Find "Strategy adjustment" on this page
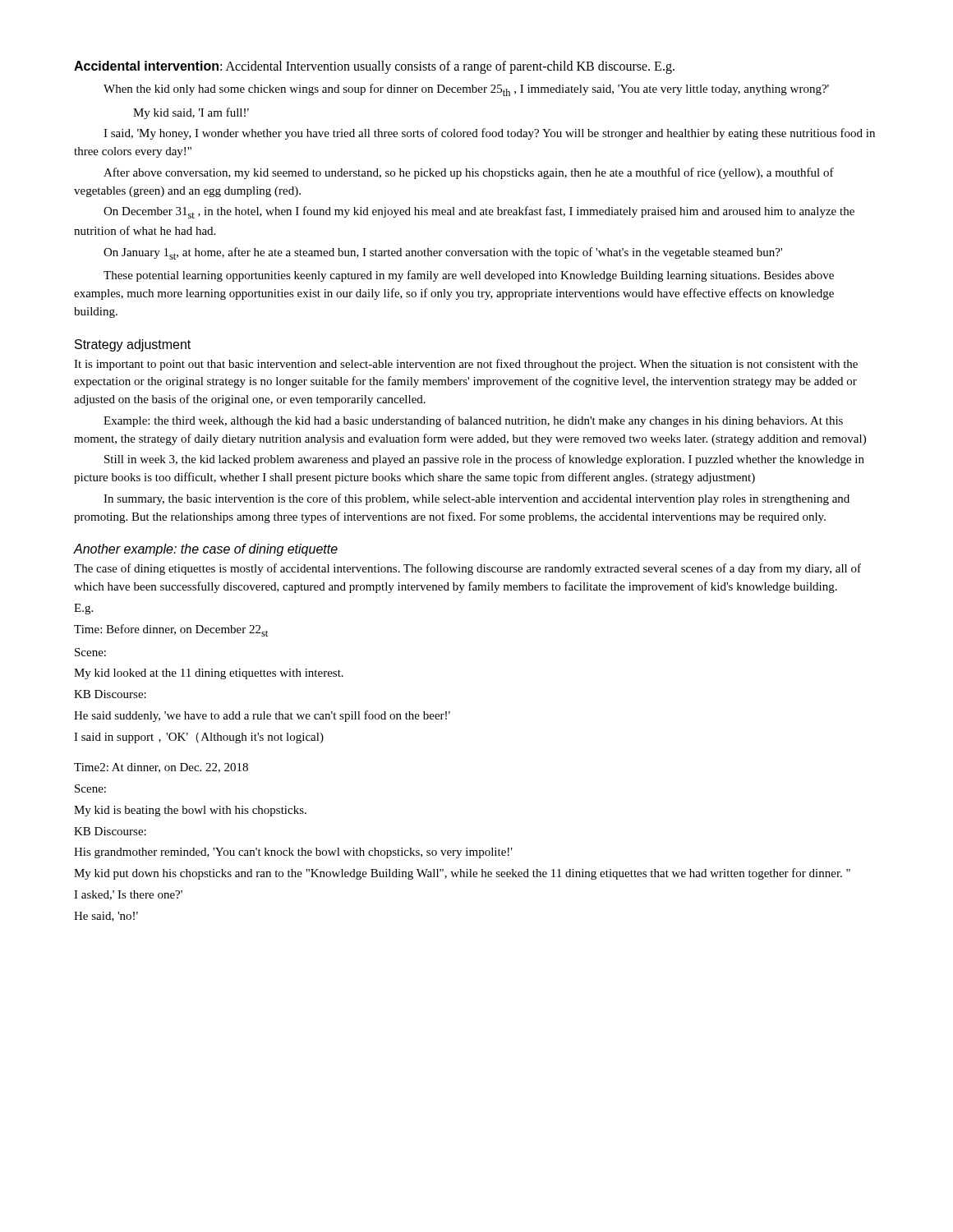Viewport: 953px width, 1232px height. tap(132, 344)
